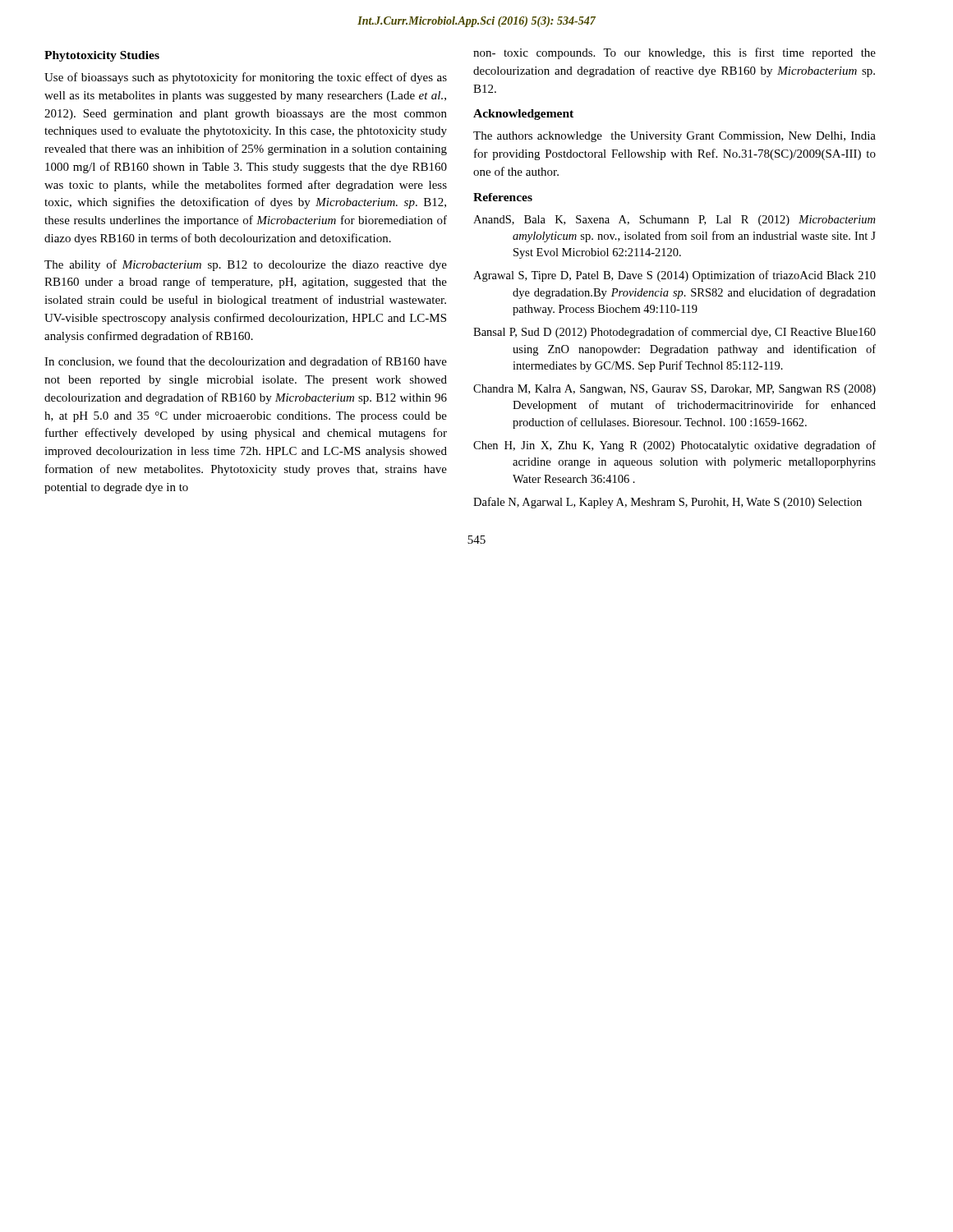Find the passage starting "The authors acknowledge the"

click(x=675, y=154)
